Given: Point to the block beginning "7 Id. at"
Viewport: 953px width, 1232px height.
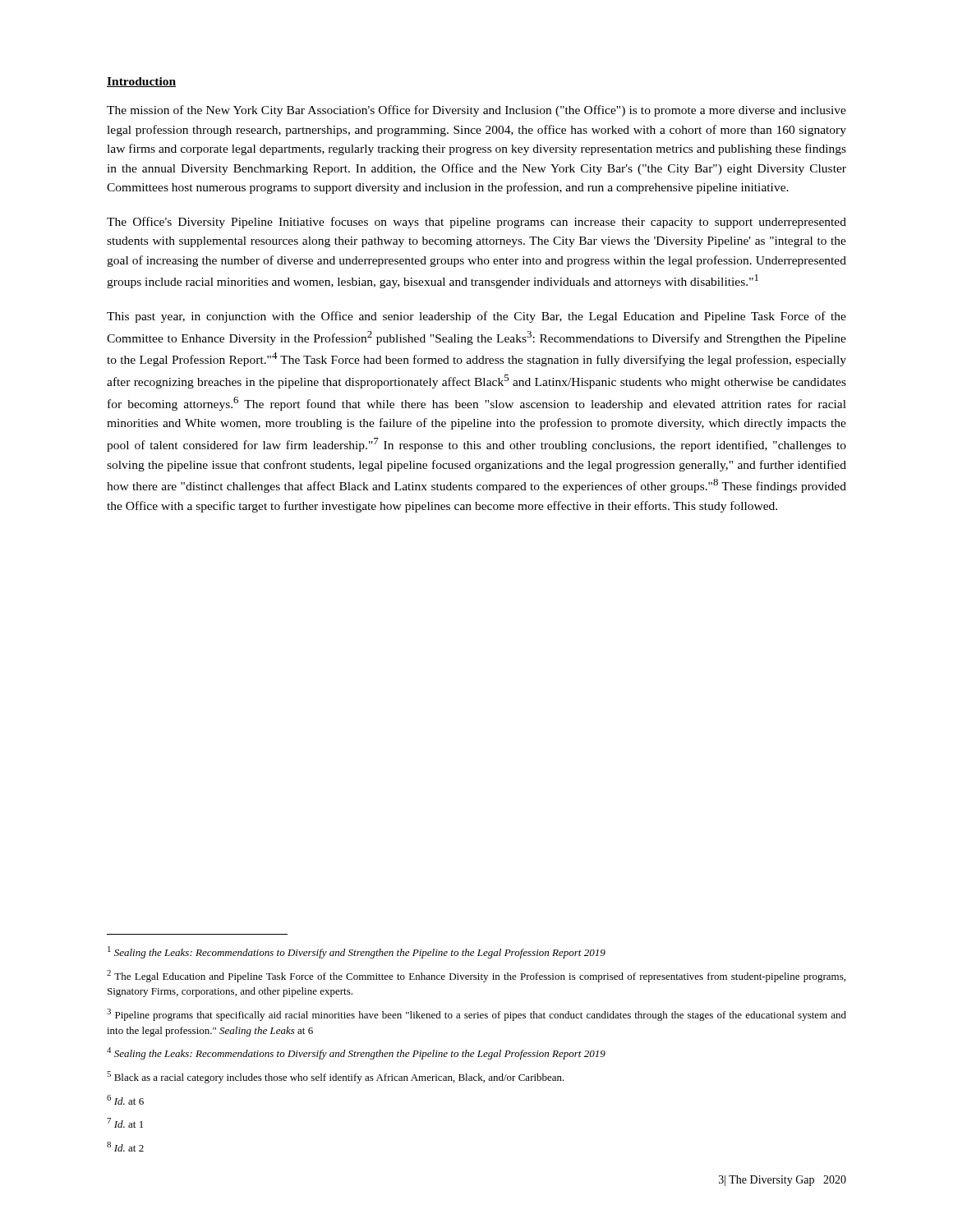Looking at the screenshot, I should pos(125,1123).
